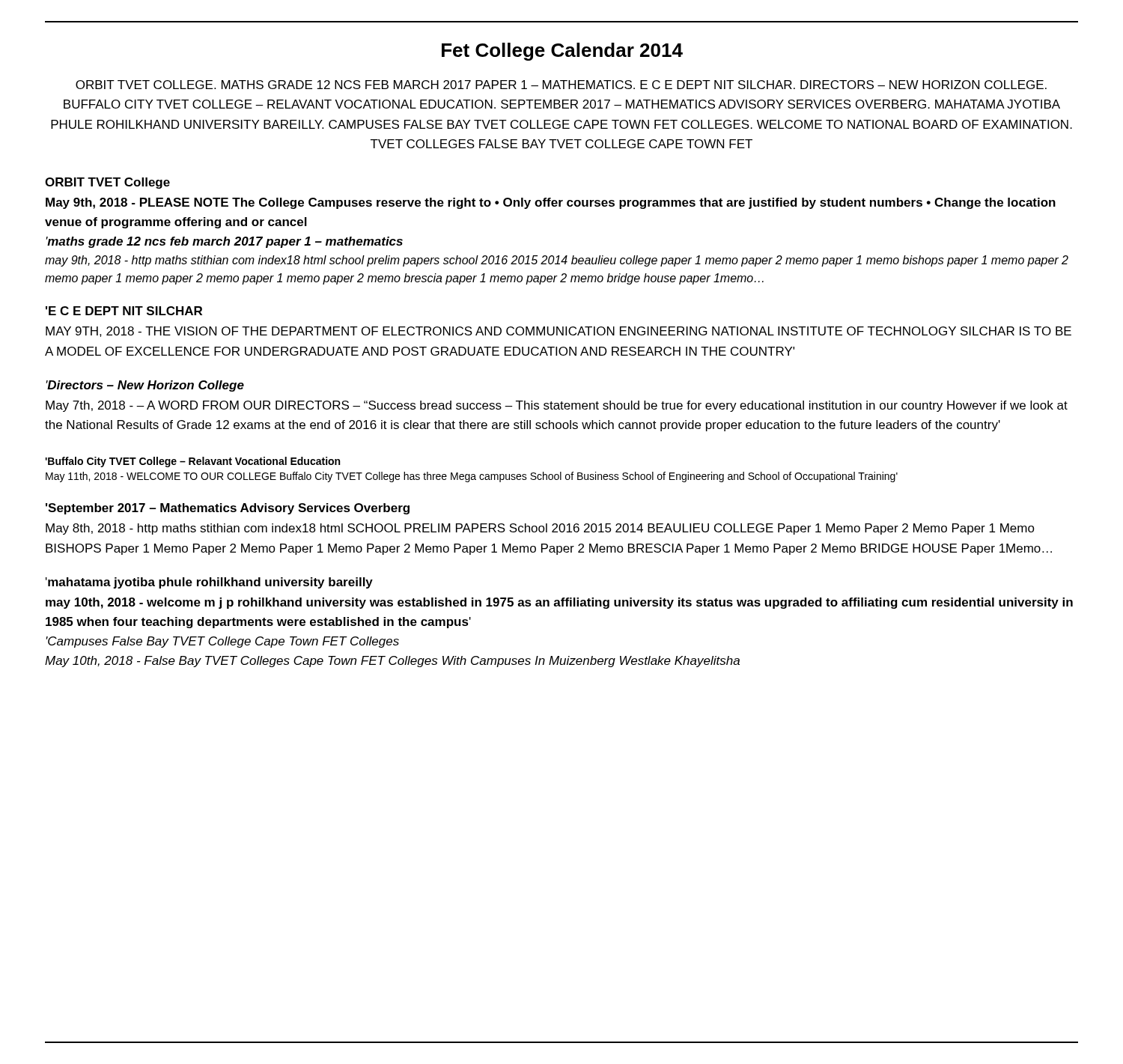Where is the passage that starts "may 9th, 2018"?
The width and height of the screenshot is (1123, 1064).
pos(557,269)
